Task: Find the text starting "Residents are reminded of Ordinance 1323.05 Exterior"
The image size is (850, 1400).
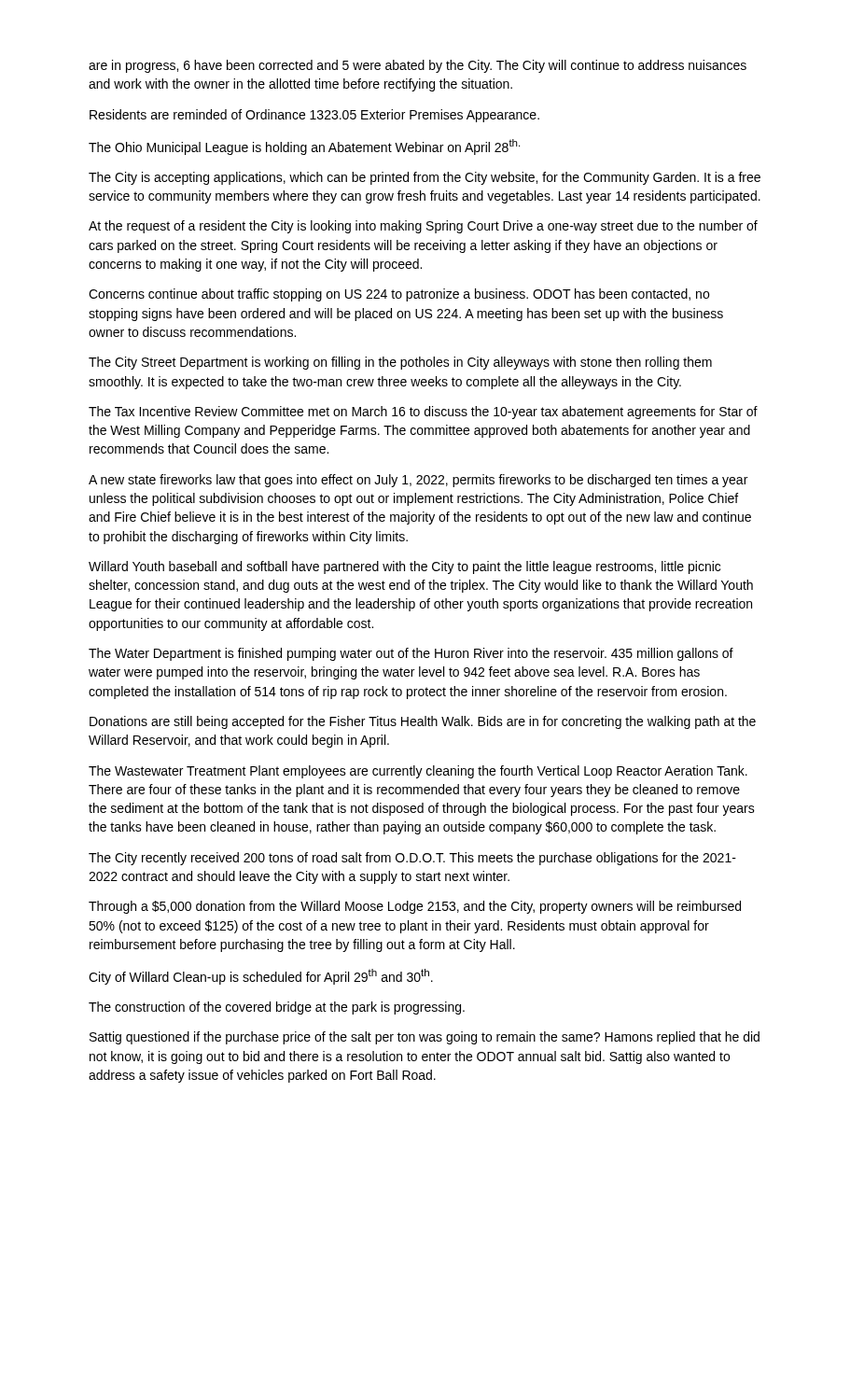Action: [x=314, y=114]
